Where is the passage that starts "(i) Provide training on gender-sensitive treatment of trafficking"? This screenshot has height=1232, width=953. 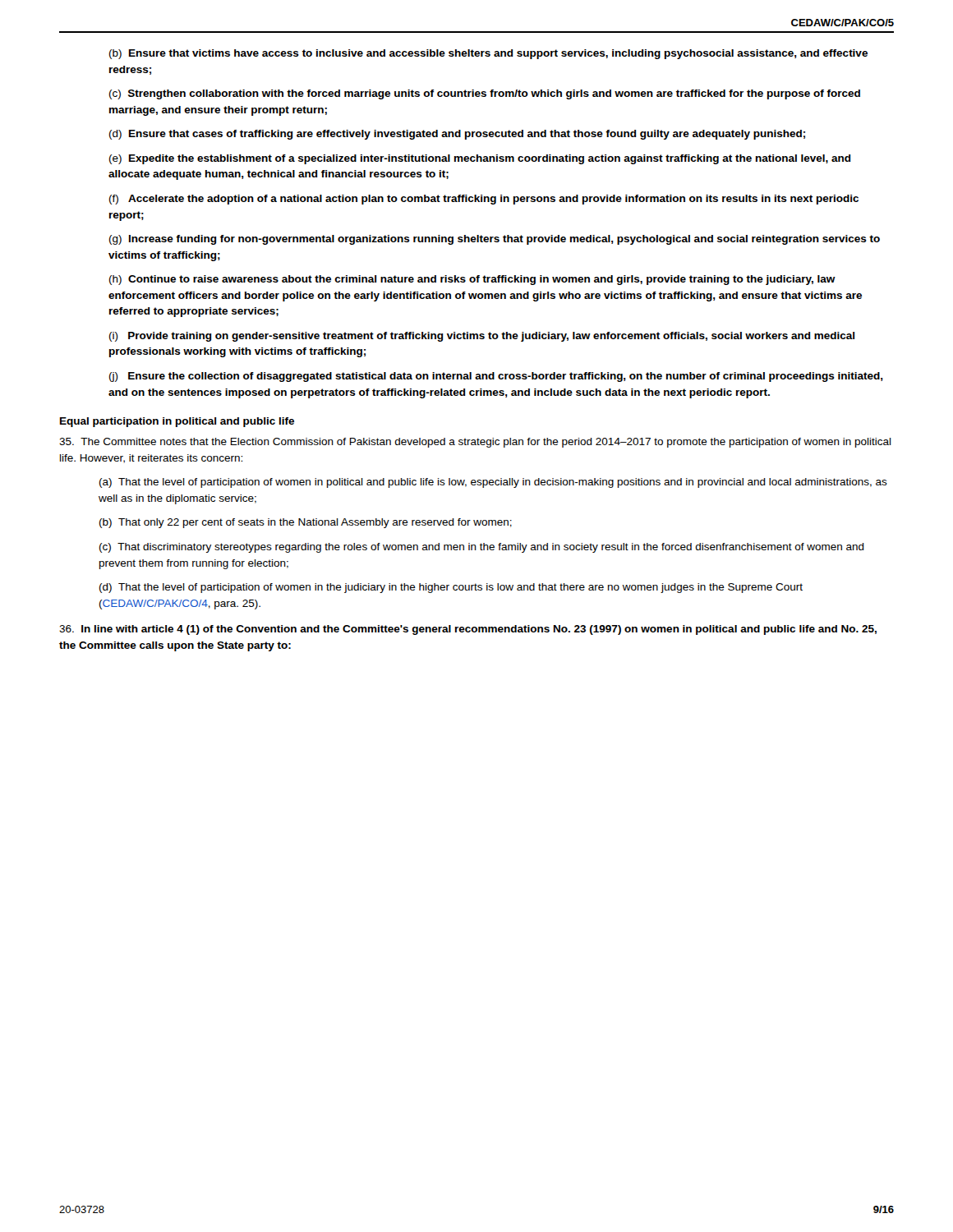(501, 344)
